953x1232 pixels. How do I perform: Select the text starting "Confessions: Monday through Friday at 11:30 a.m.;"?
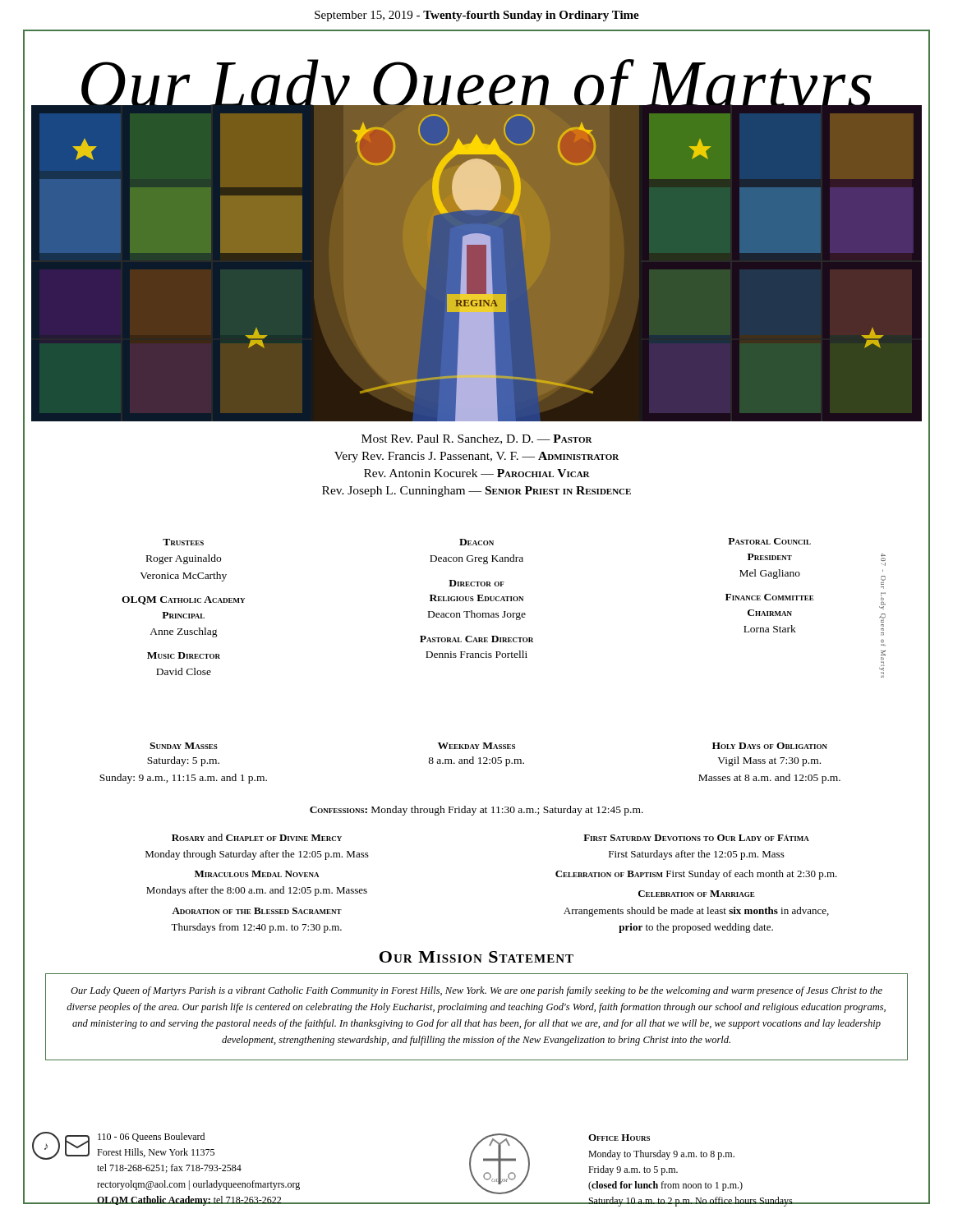476,809
